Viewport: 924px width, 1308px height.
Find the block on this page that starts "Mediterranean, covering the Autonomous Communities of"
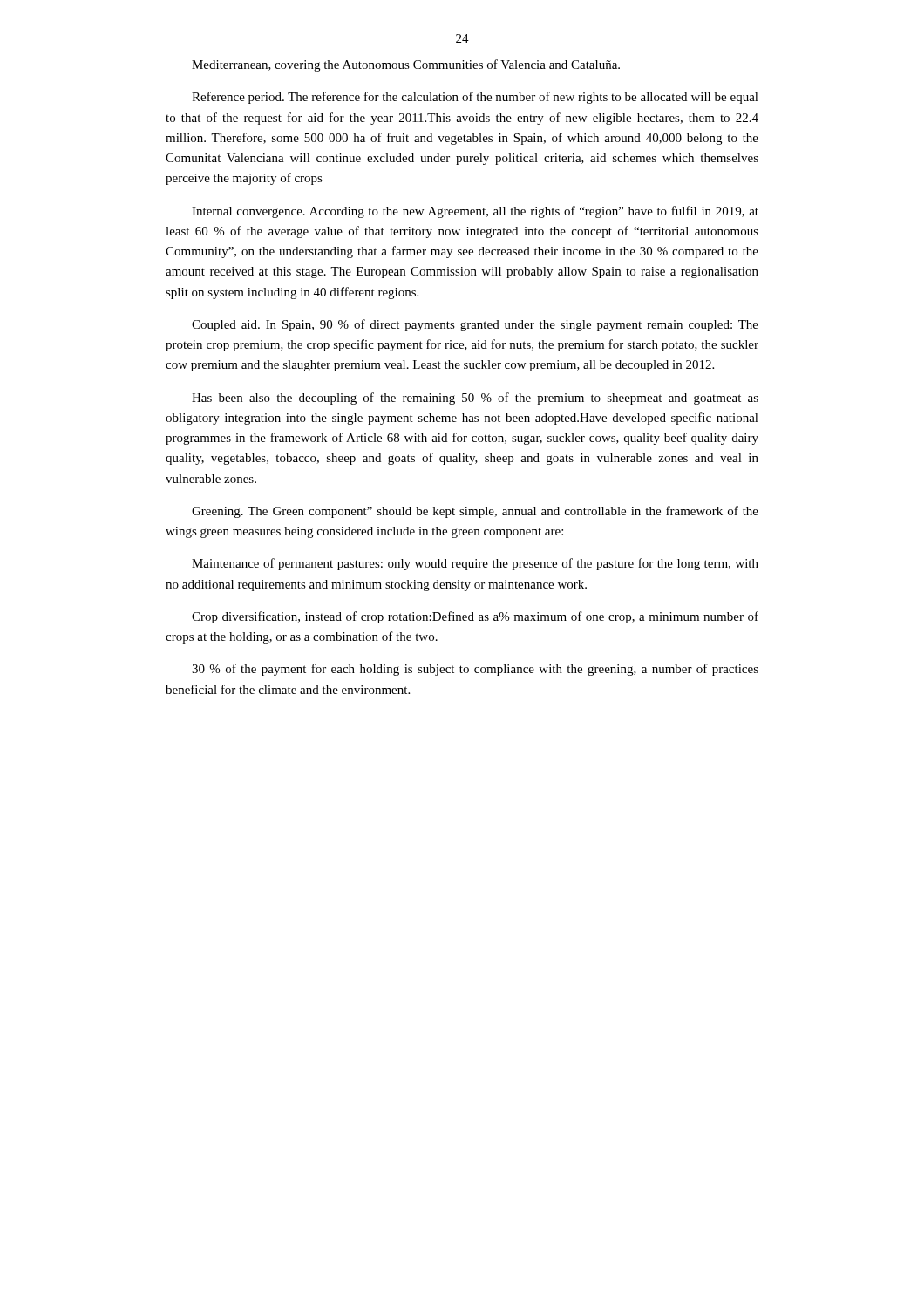click(x=406, y=65)
